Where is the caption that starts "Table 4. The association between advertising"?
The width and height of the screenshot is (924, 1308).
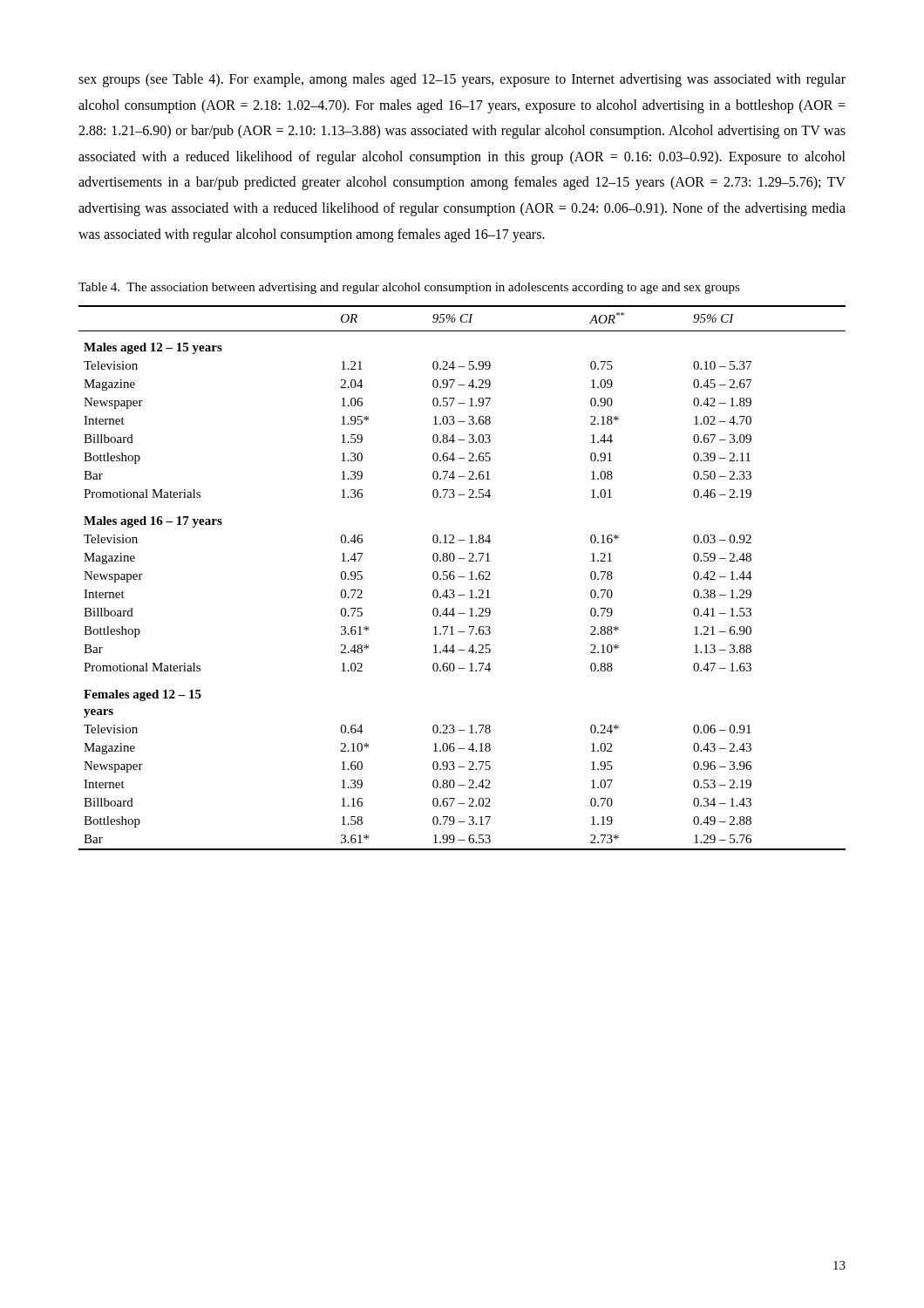409,287
